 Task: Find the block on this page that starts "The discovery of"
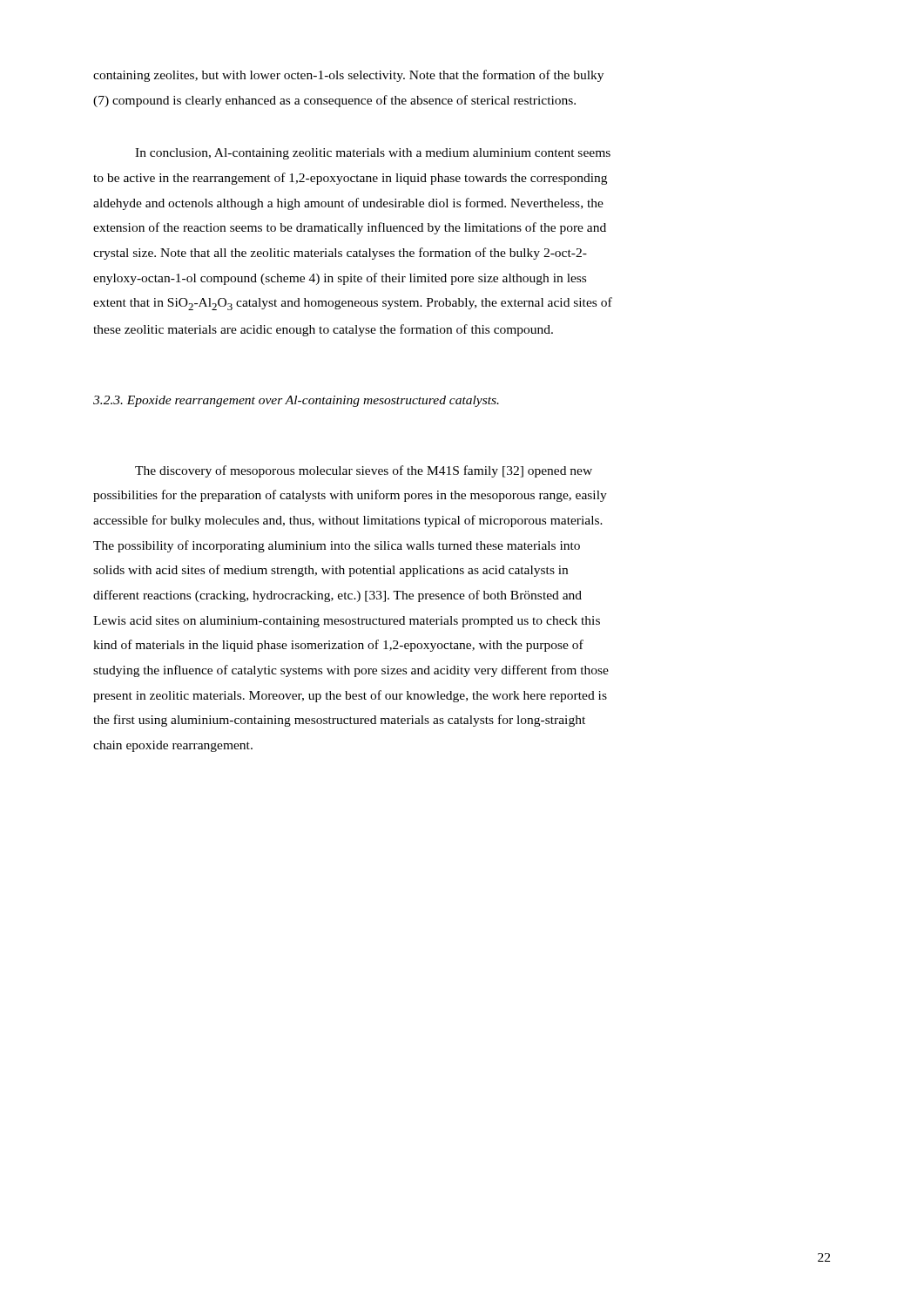point(462,608)
